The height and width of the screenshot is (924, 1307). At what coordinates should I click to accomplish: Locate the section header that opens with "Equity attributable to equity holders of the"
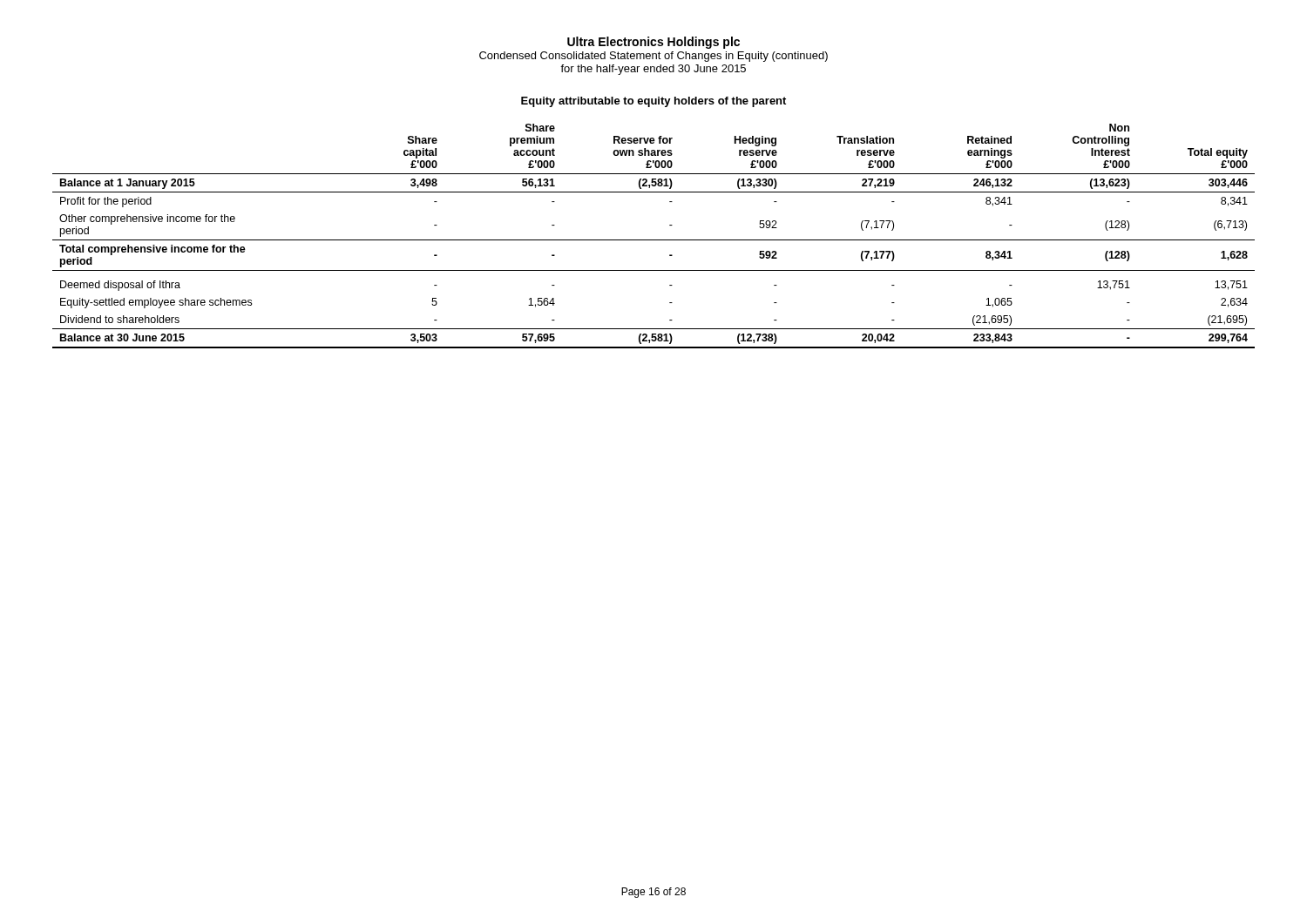click(x=654, y=101)
